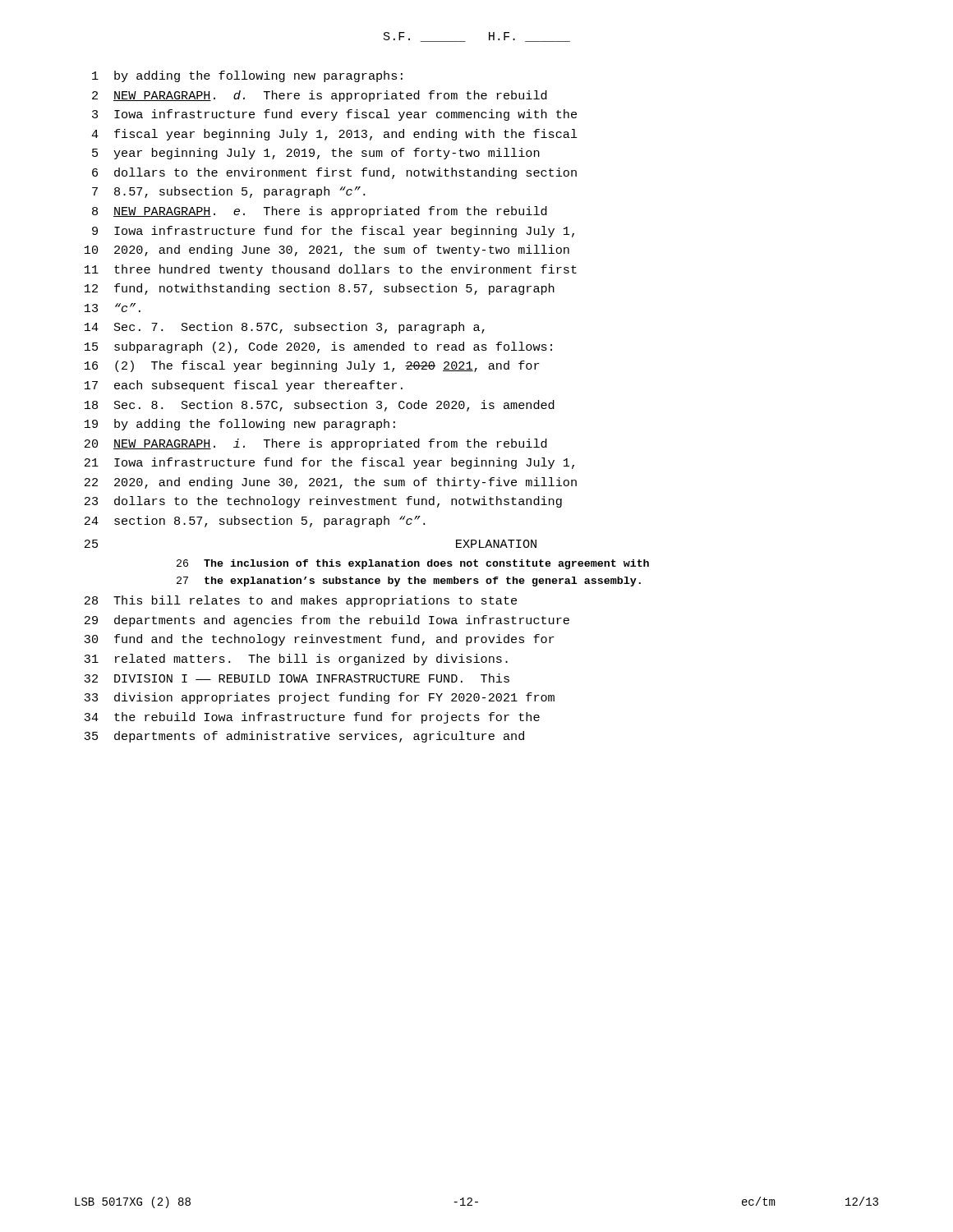Select the list item with the text "4fiscal year beginning July 1, 2013, and"
Viewport: 953px width, 1232px height.
(x=476, y=135)
